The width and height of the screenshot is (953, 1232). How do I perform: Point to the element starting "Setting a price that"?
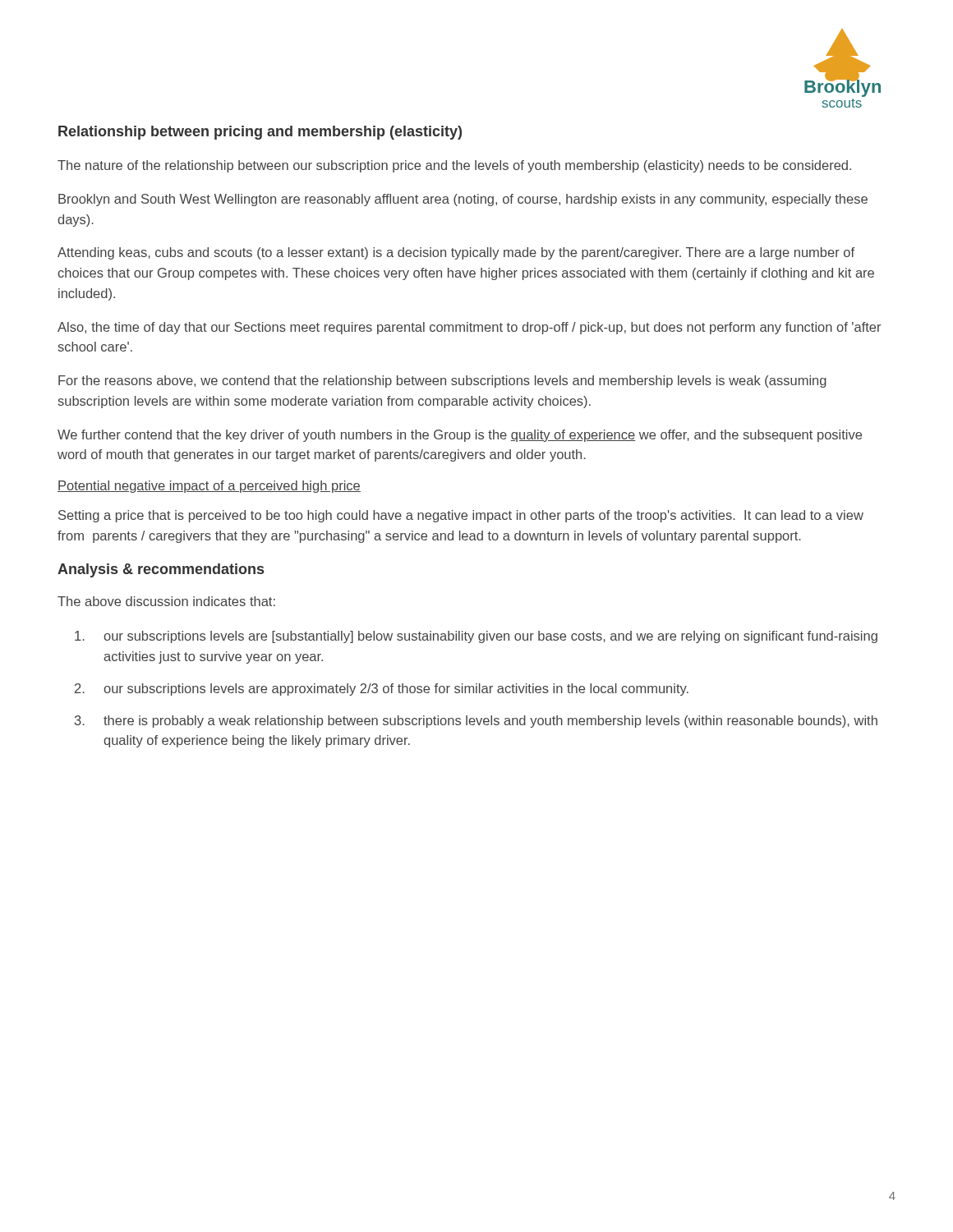[x=460, y=525]
